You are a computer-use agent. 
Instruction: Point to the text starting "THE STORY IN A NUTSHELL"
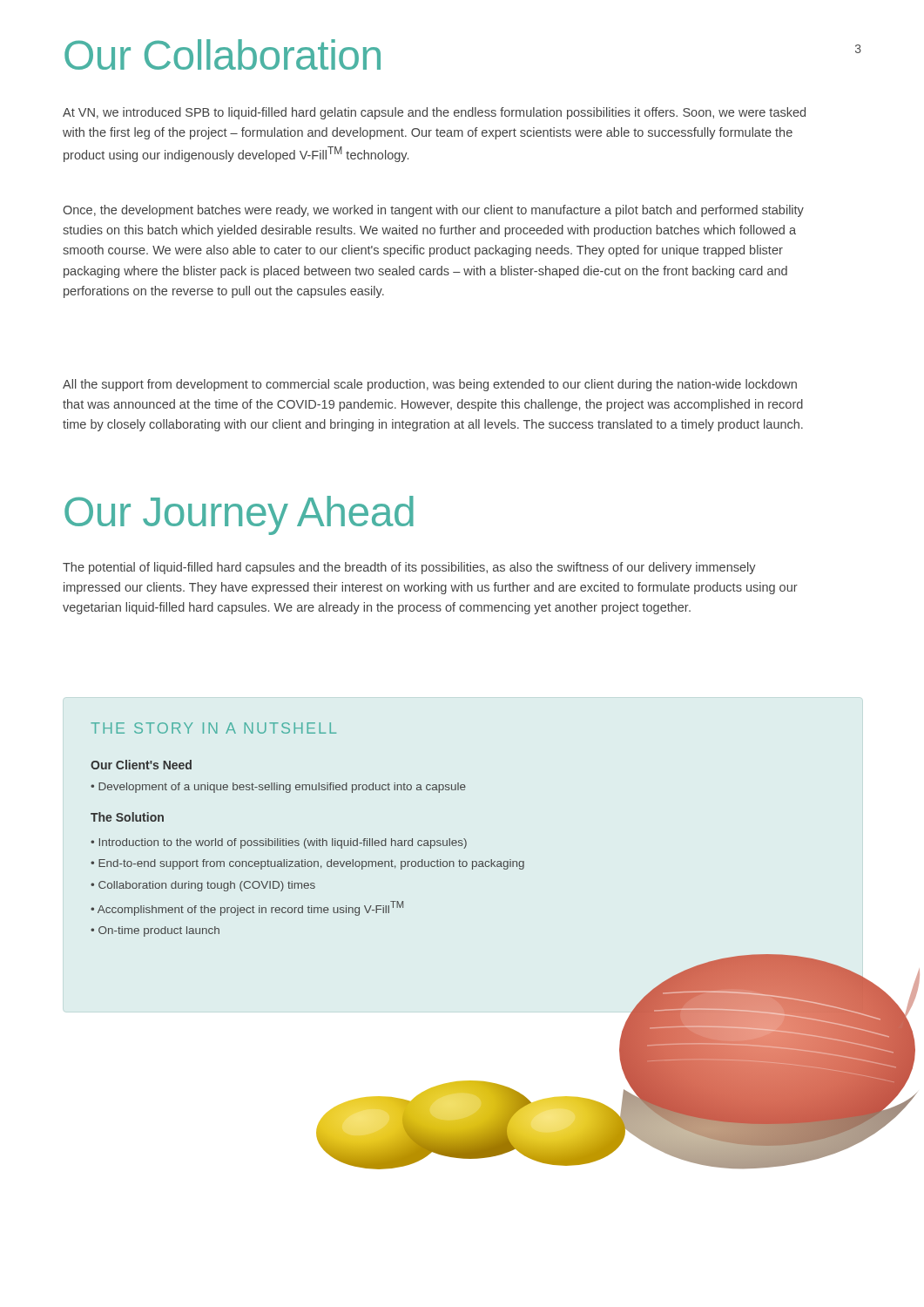coord(215,728)
